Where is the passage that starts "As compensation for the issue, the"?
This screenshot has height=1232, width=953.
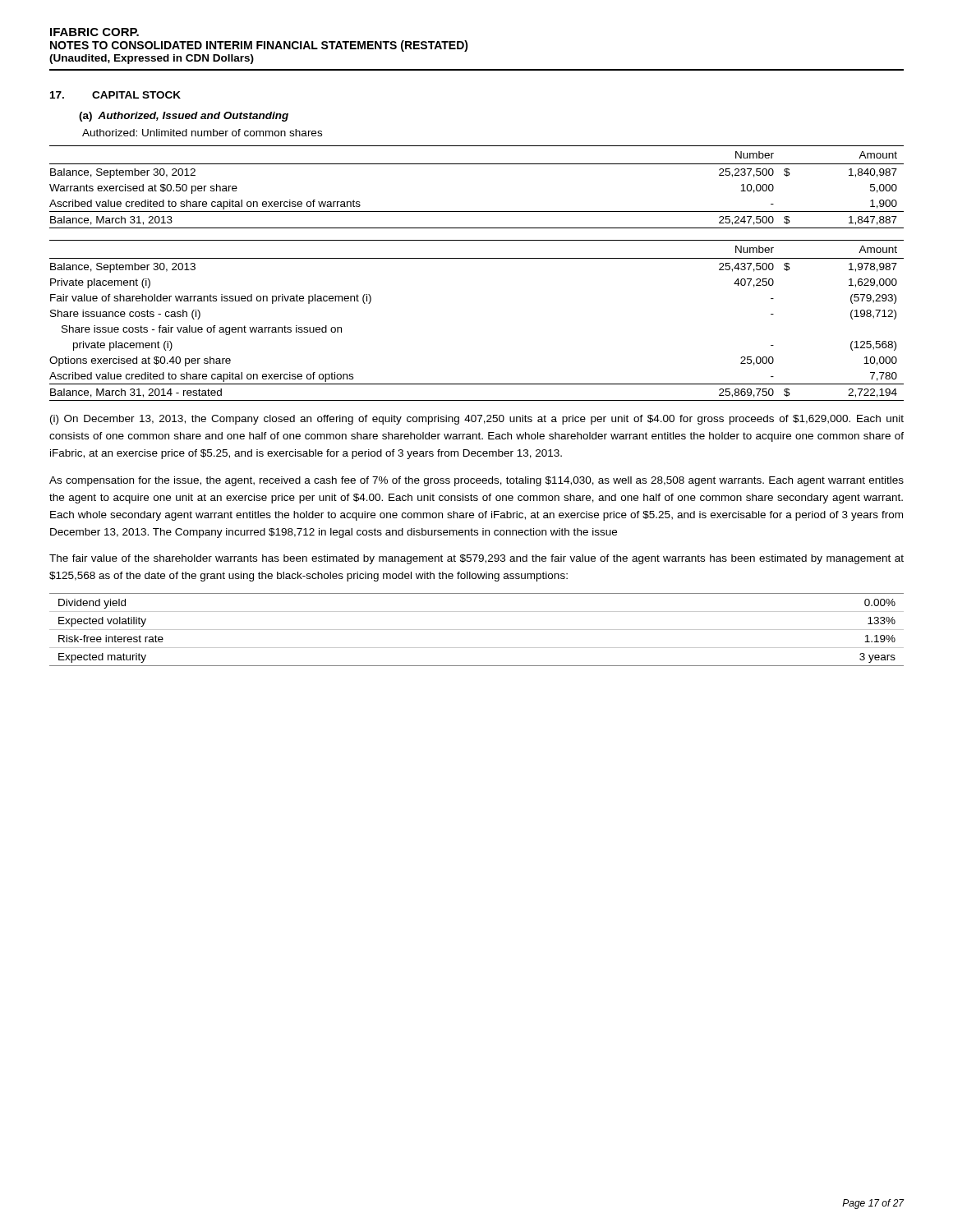476,506
